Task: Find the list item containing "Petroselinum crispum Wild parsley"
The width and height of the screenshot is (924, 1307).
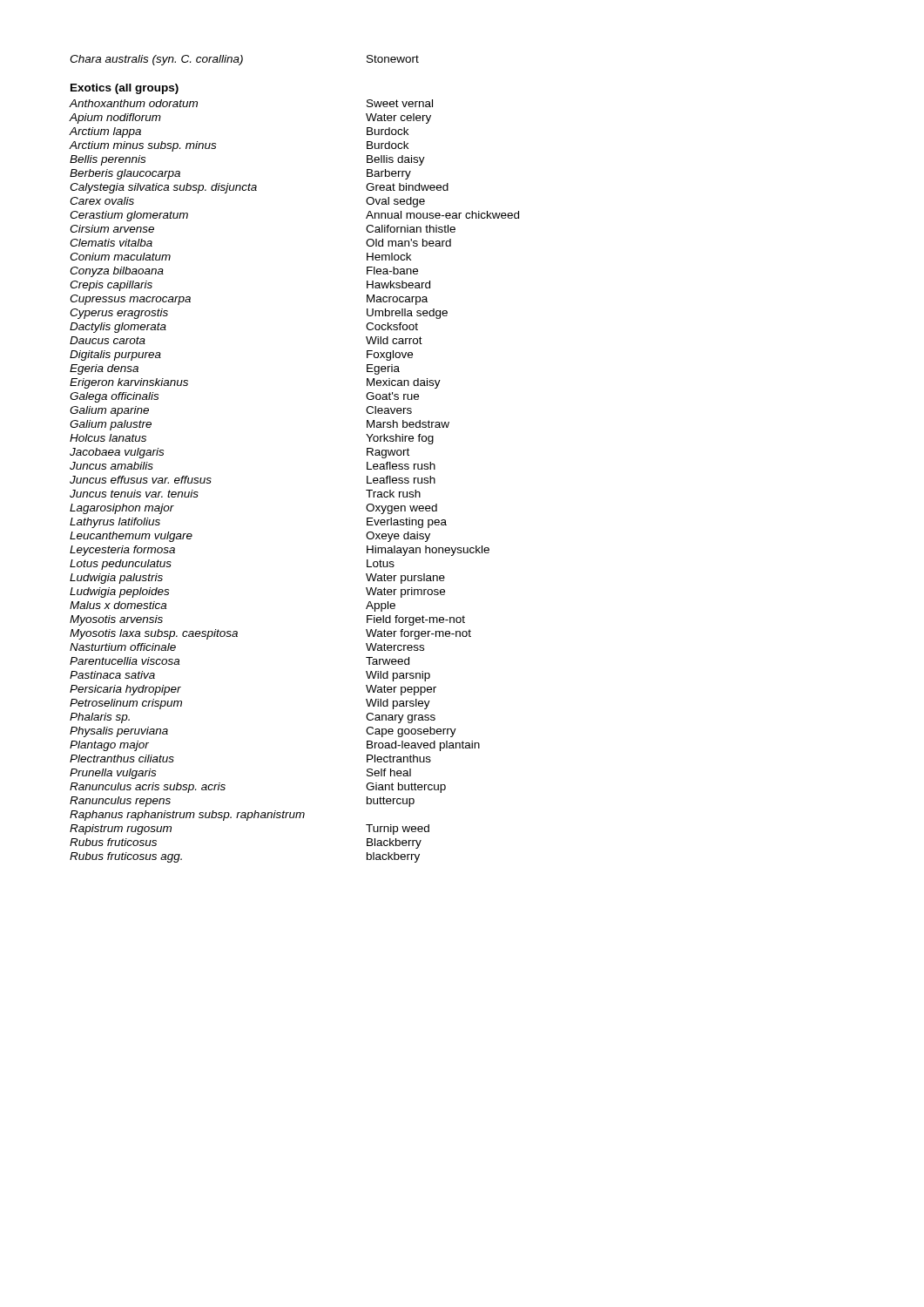Action: (120, 704)
